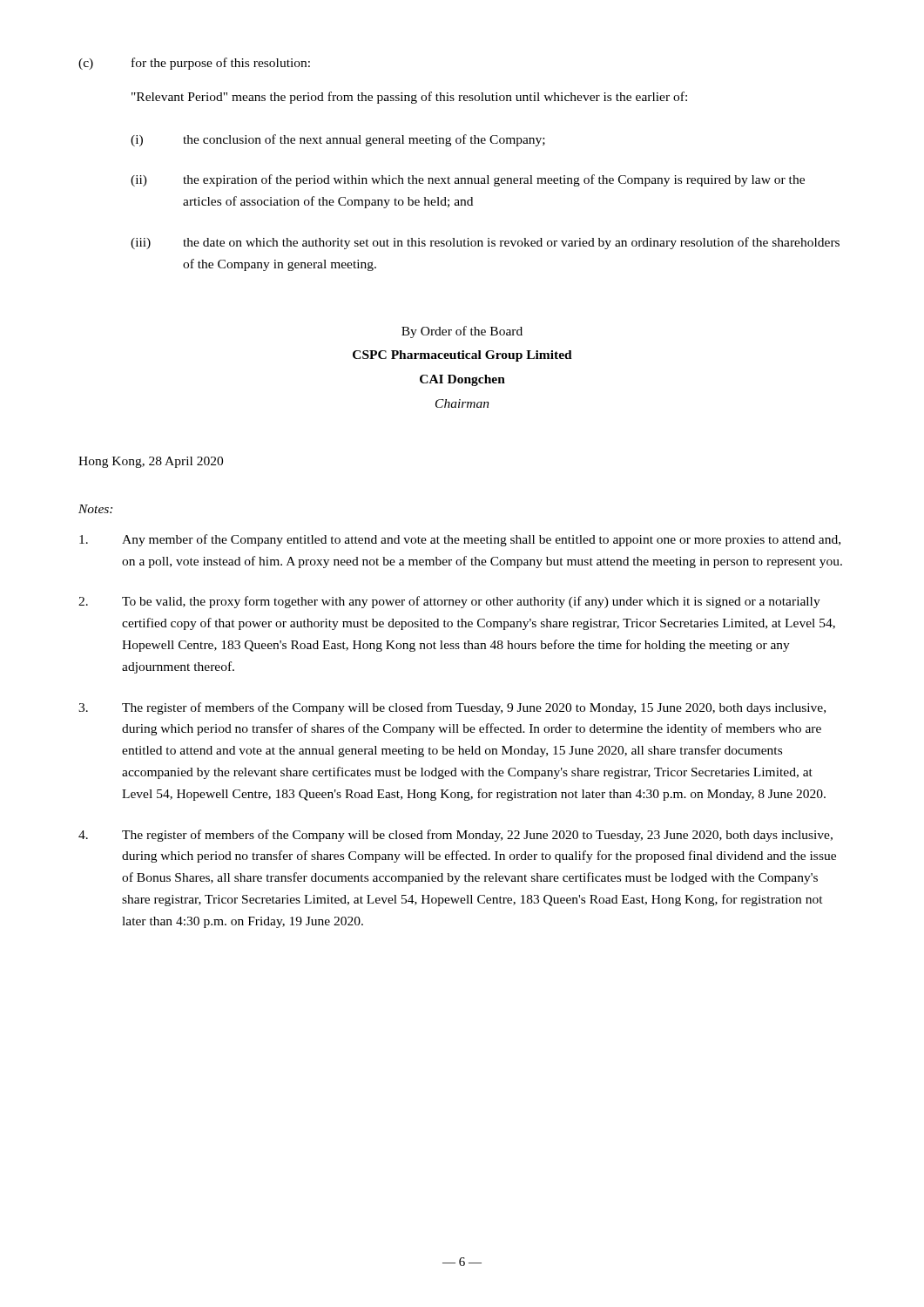Find the list item containing "3. The register of members of the"

coord(462,751)
